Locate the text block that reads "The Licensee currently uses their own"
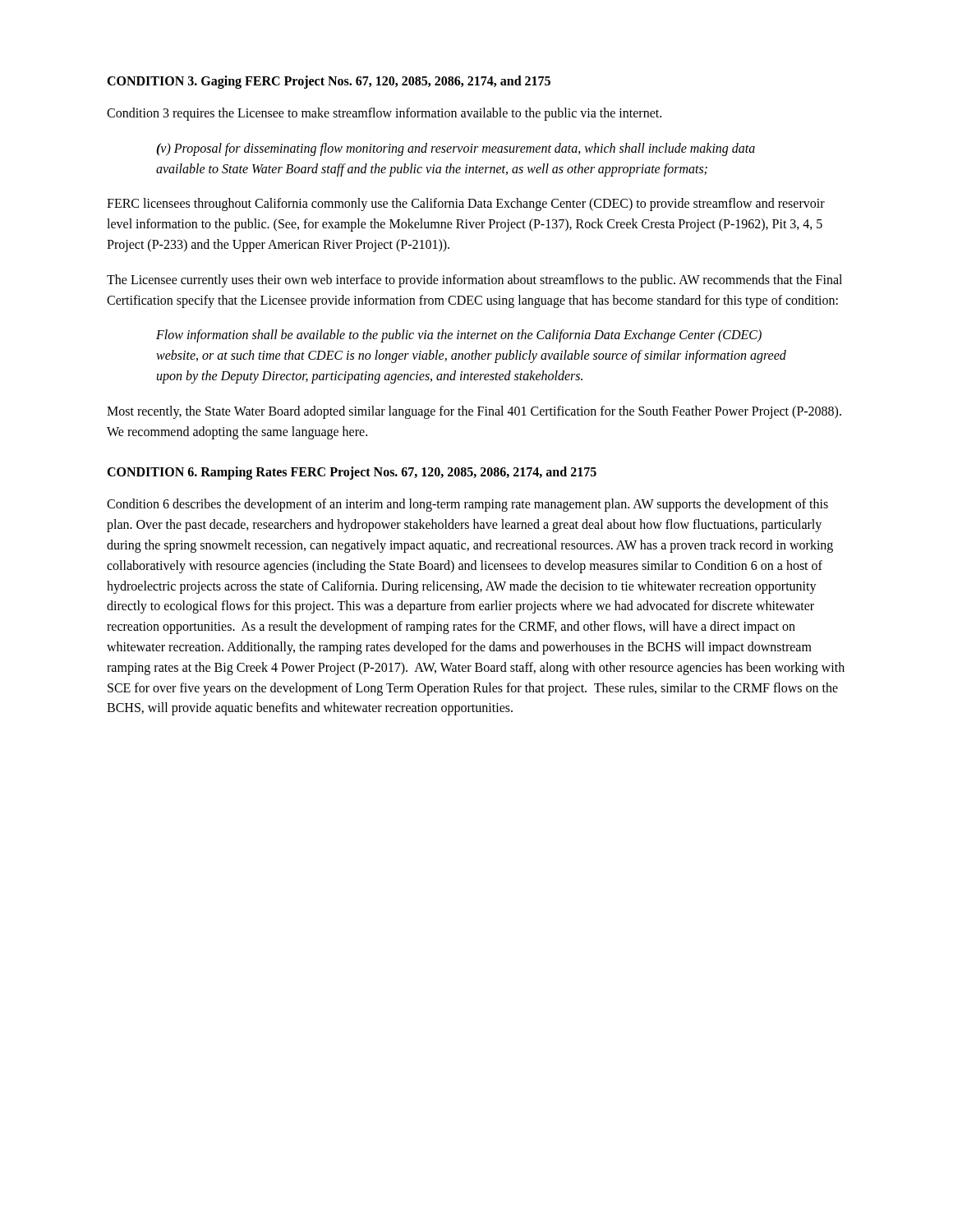The width and height of the screenshot is (953, 1232). pyautogui.click(x=475, y=290)
